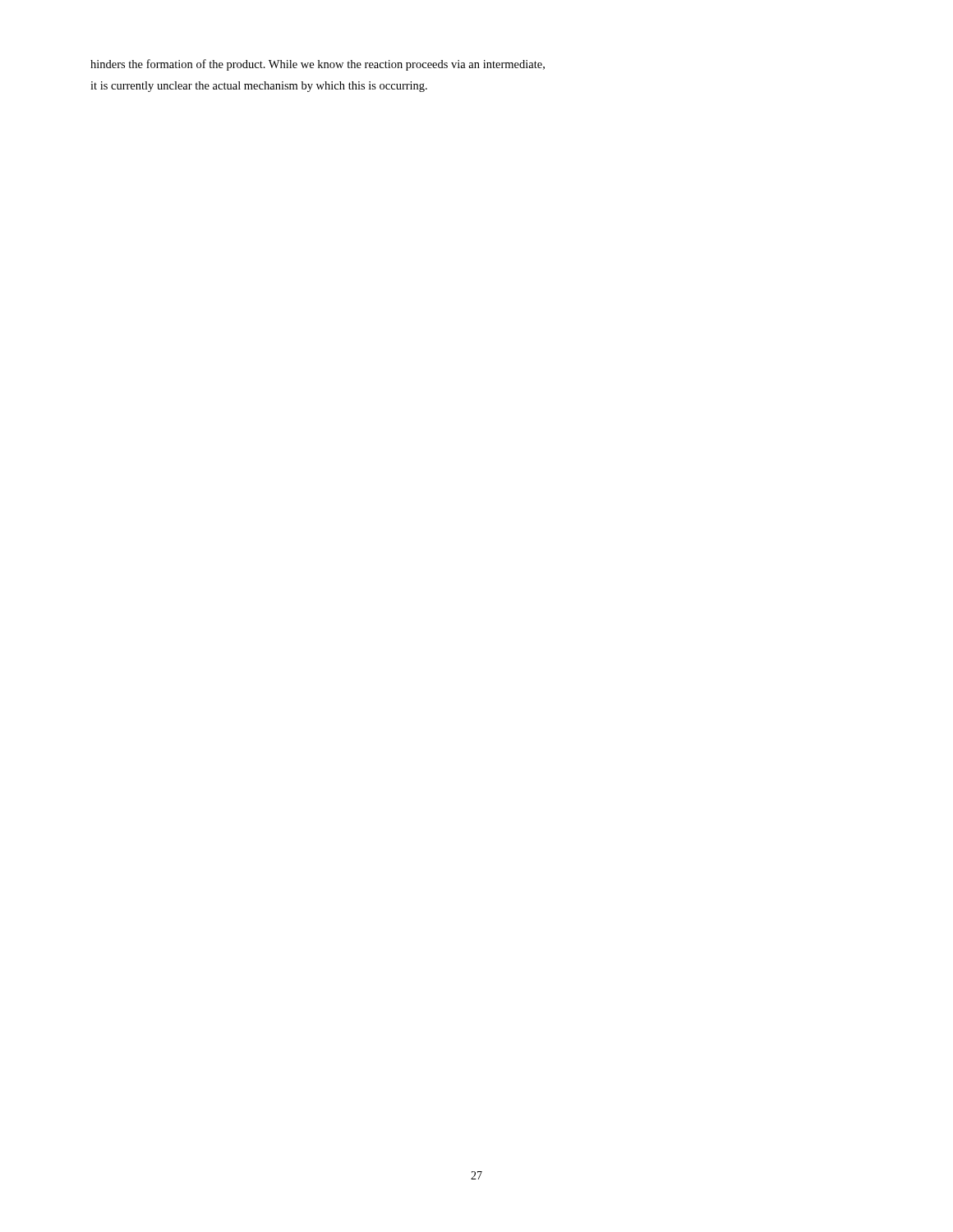The height and width of the screenshot is (1232, 953).
Task: Select the element starting "hinders the formation of the product. While we"
Action: (x=318, y=75)
